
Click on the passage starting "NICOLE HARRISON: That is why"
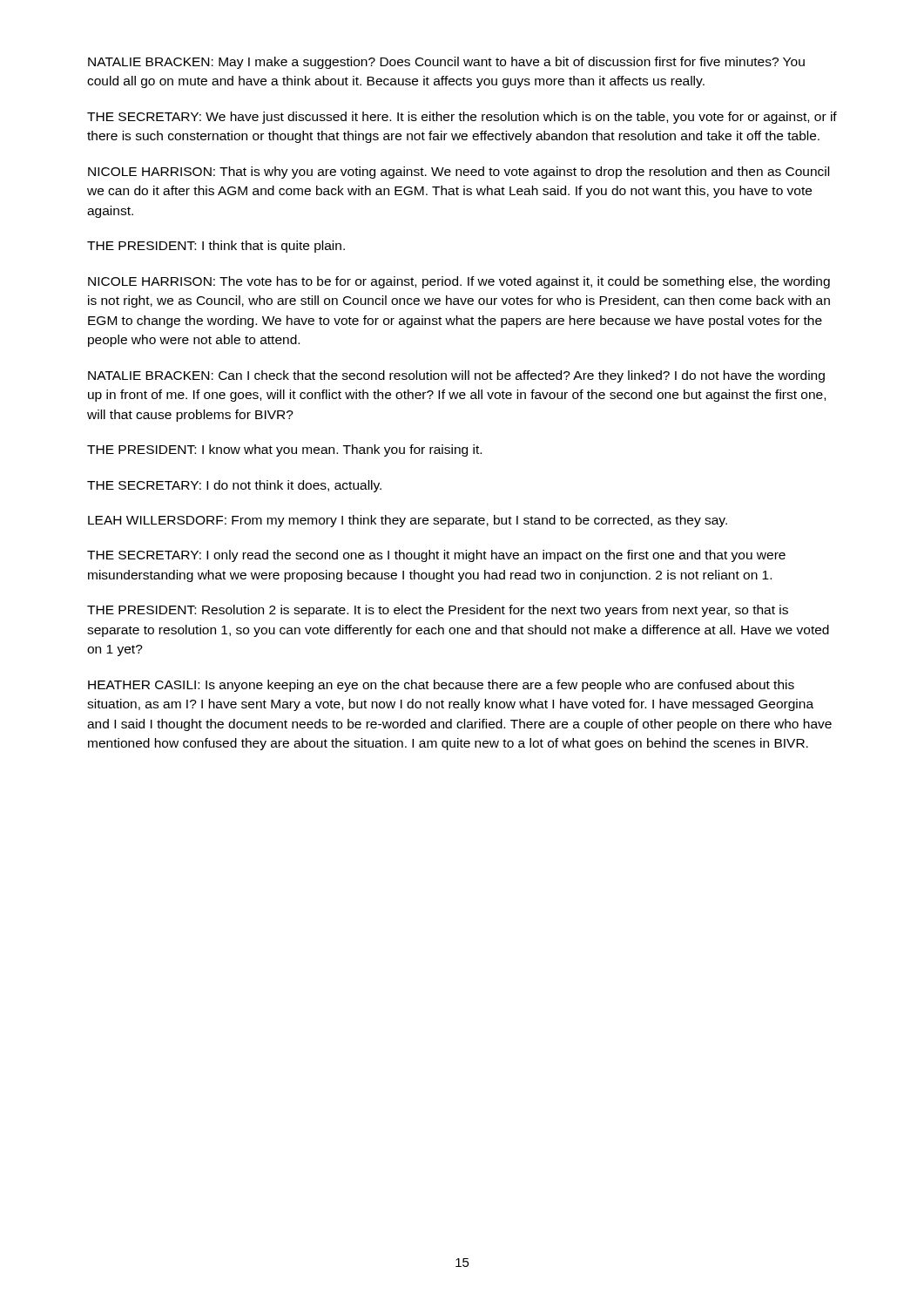tap(459, 191)
